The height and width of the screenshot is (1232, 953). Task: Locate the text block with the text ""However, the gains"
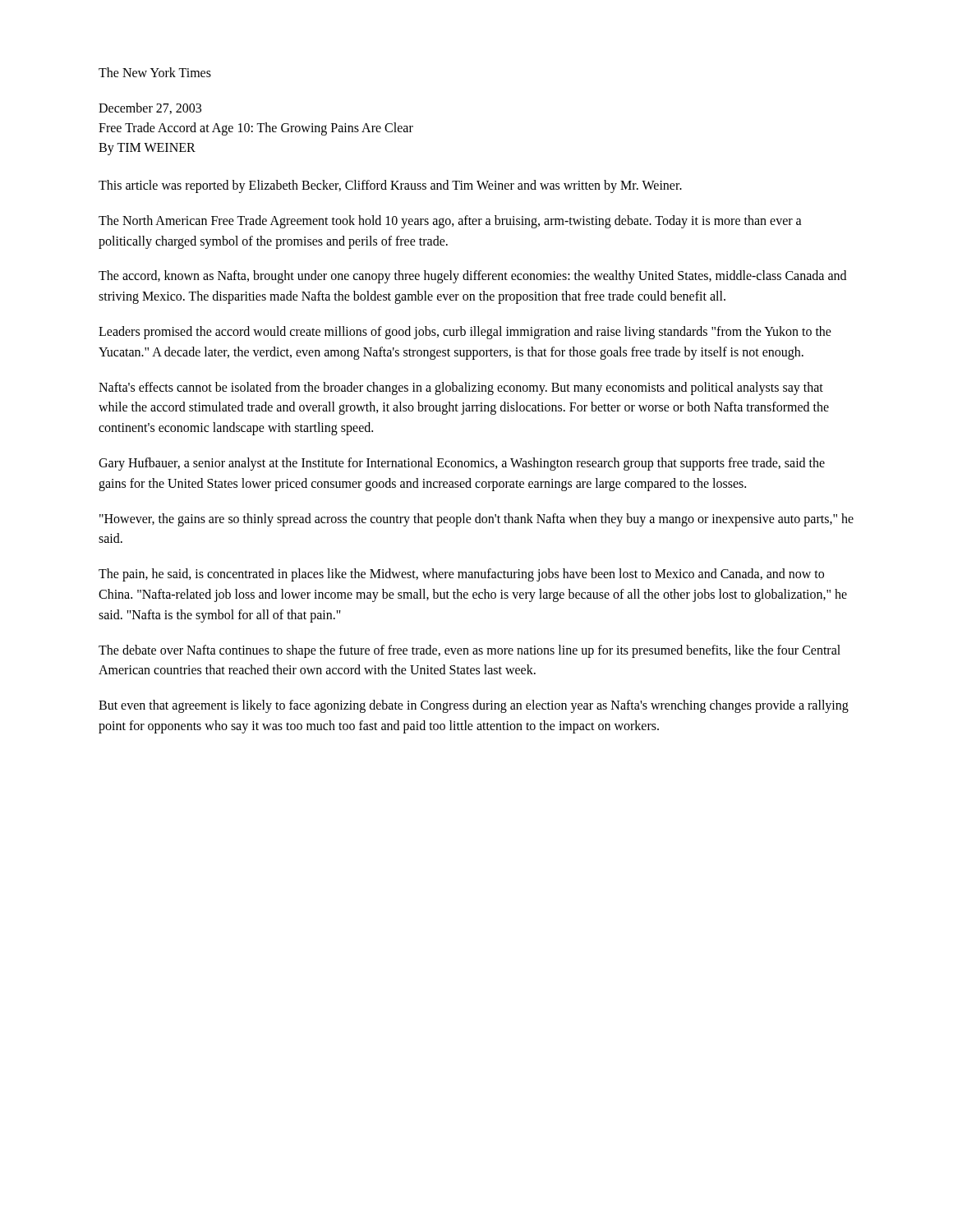tap(476, 528)
